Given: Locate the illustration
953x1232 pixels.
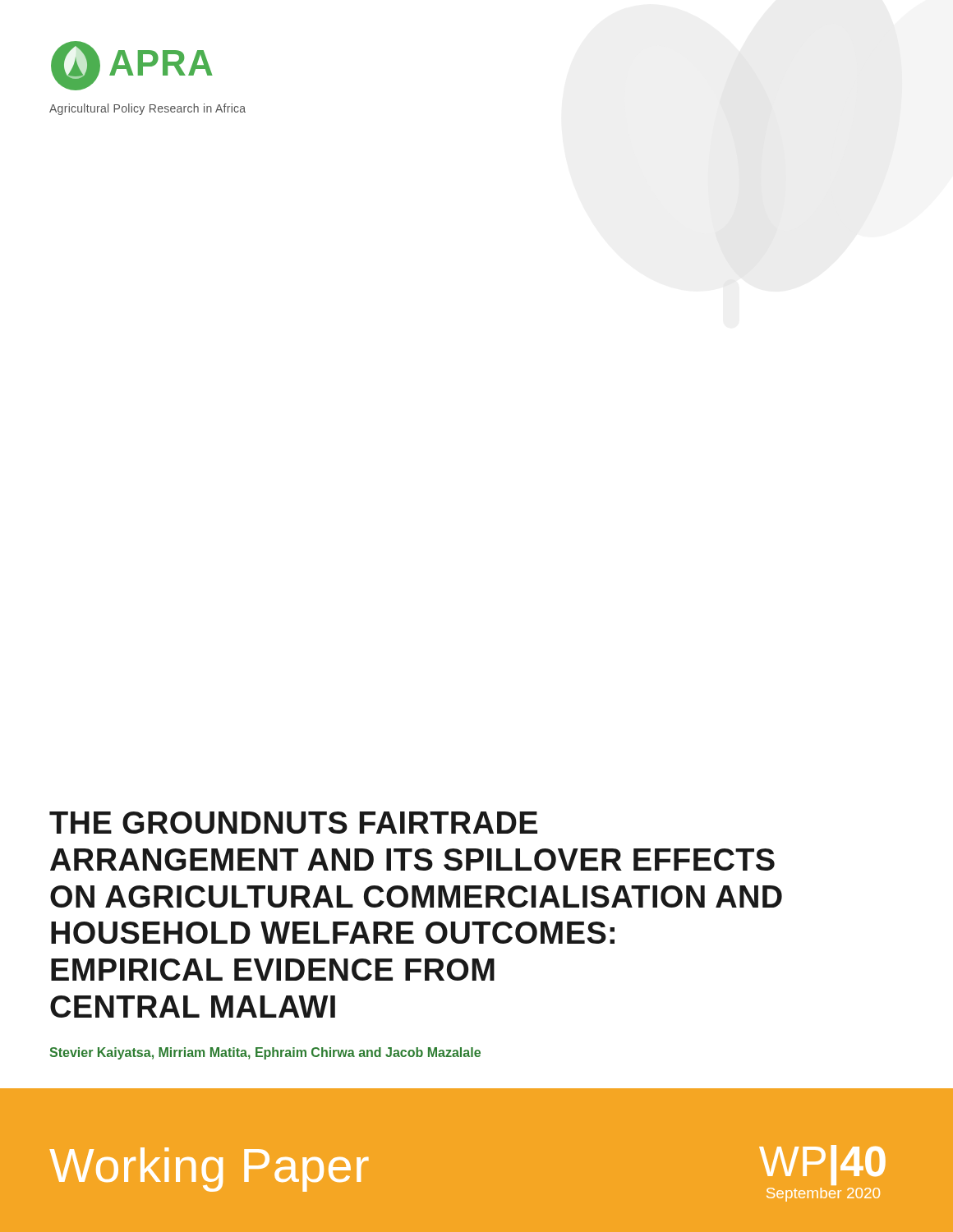Looking at the screenshot, I should click(739, 164).
